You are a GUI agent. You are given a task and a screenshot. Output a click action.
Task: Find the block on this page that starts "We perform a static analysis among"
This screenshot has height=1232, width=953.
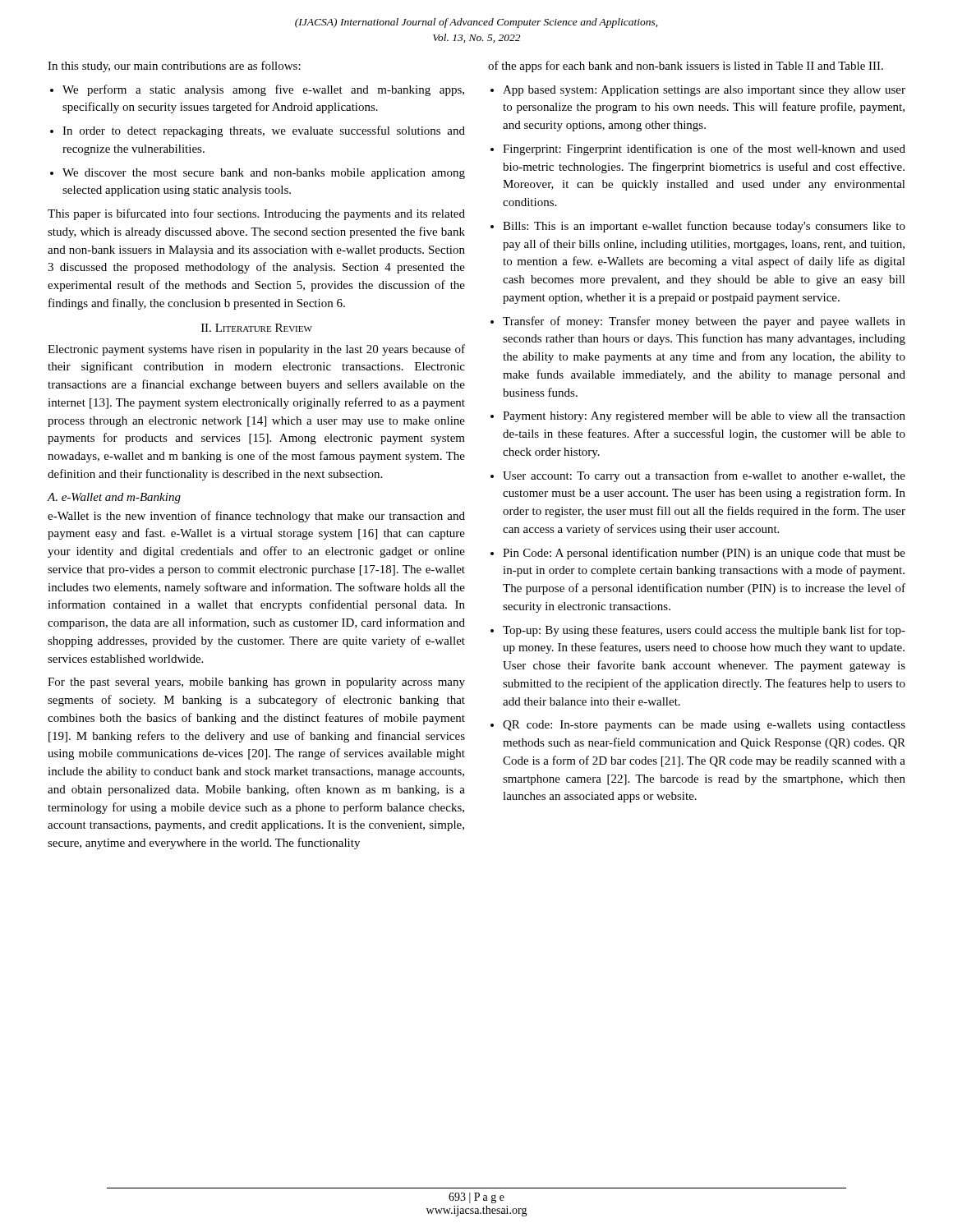pyautogui.click(x=256, y=99)
